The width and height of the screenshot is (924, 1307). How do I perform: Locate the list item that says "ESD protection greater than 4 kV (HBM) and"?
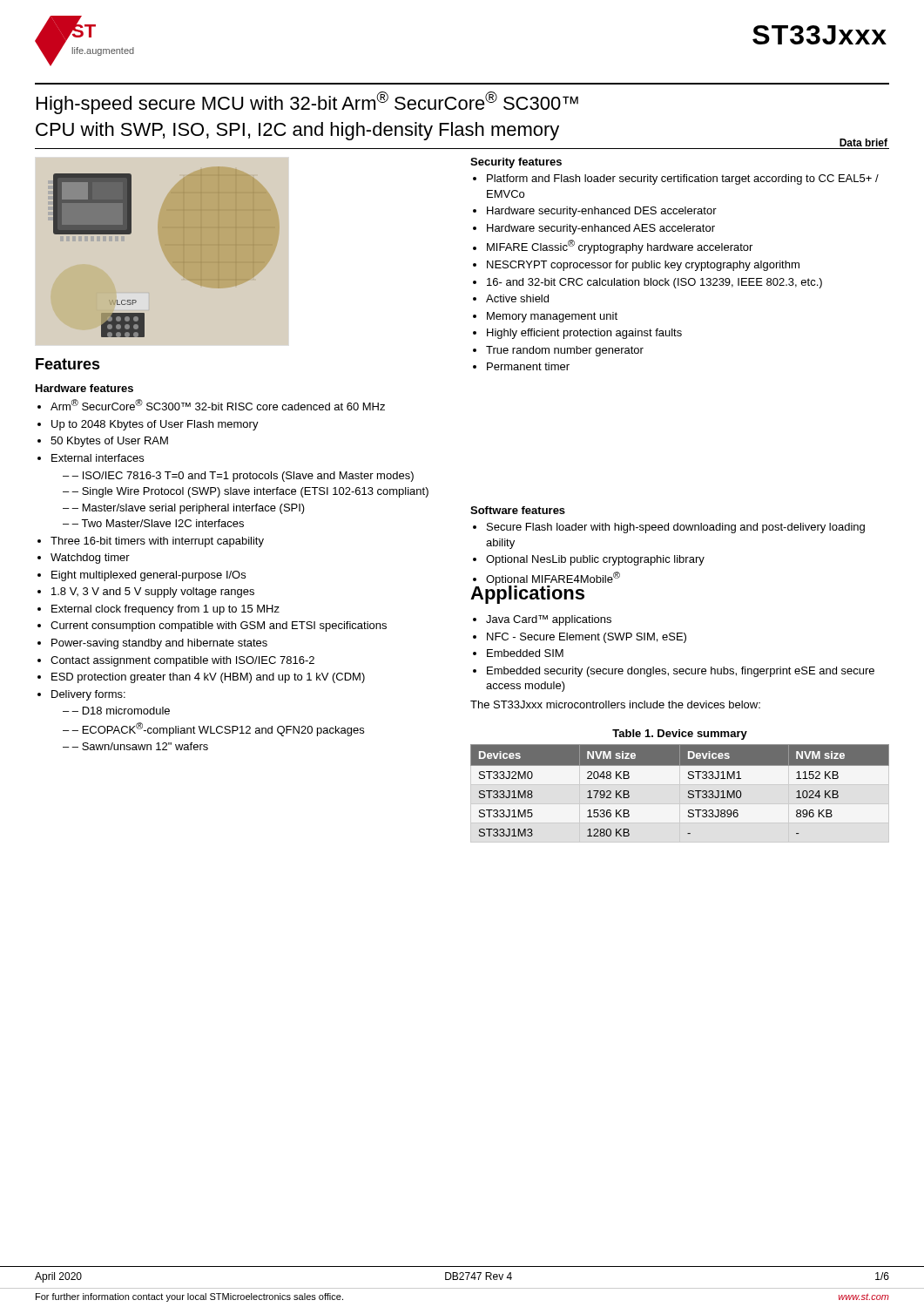click(x=252, y=677)
